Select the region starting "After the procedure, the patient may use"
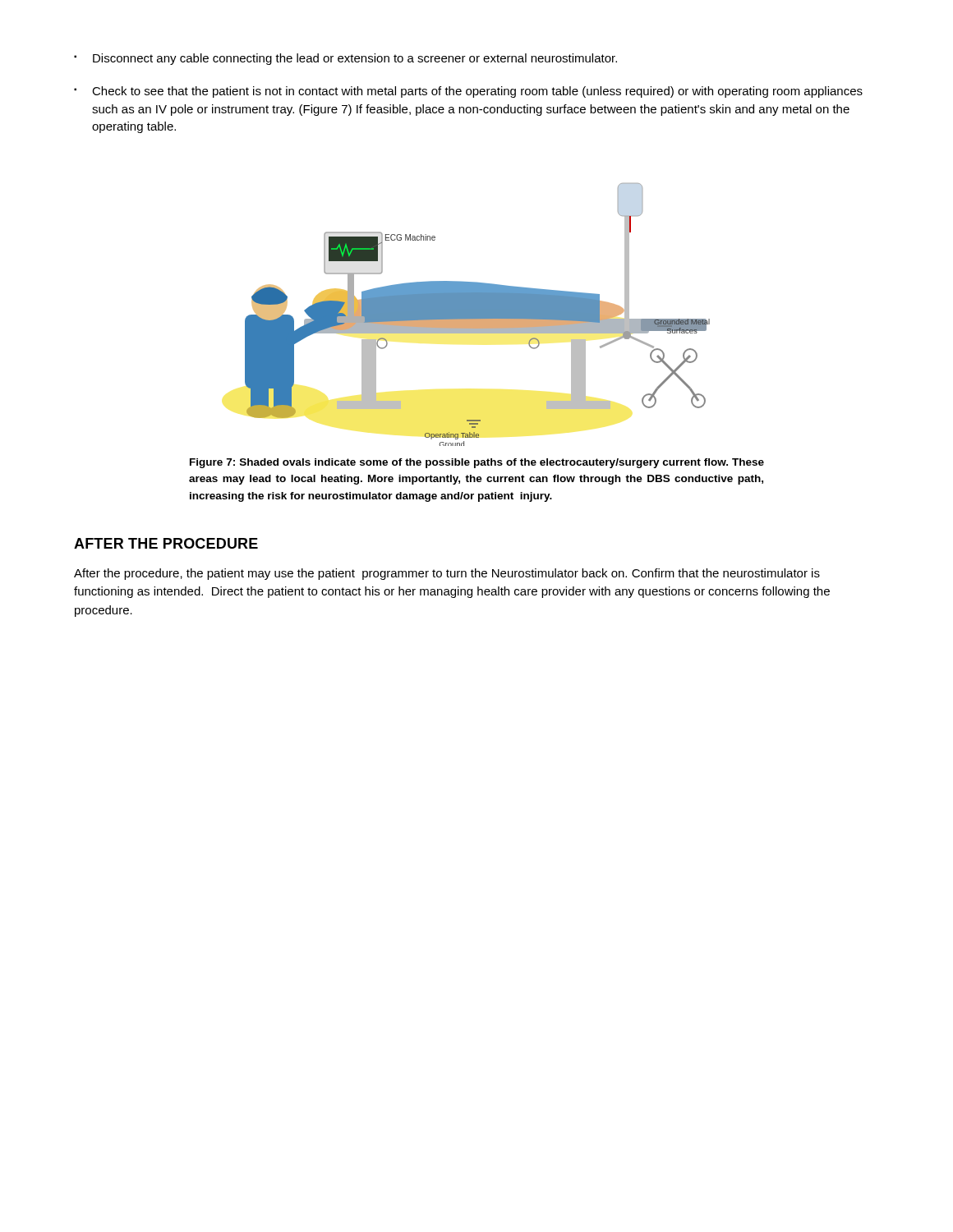953x1232 pixels. [452, 591]
